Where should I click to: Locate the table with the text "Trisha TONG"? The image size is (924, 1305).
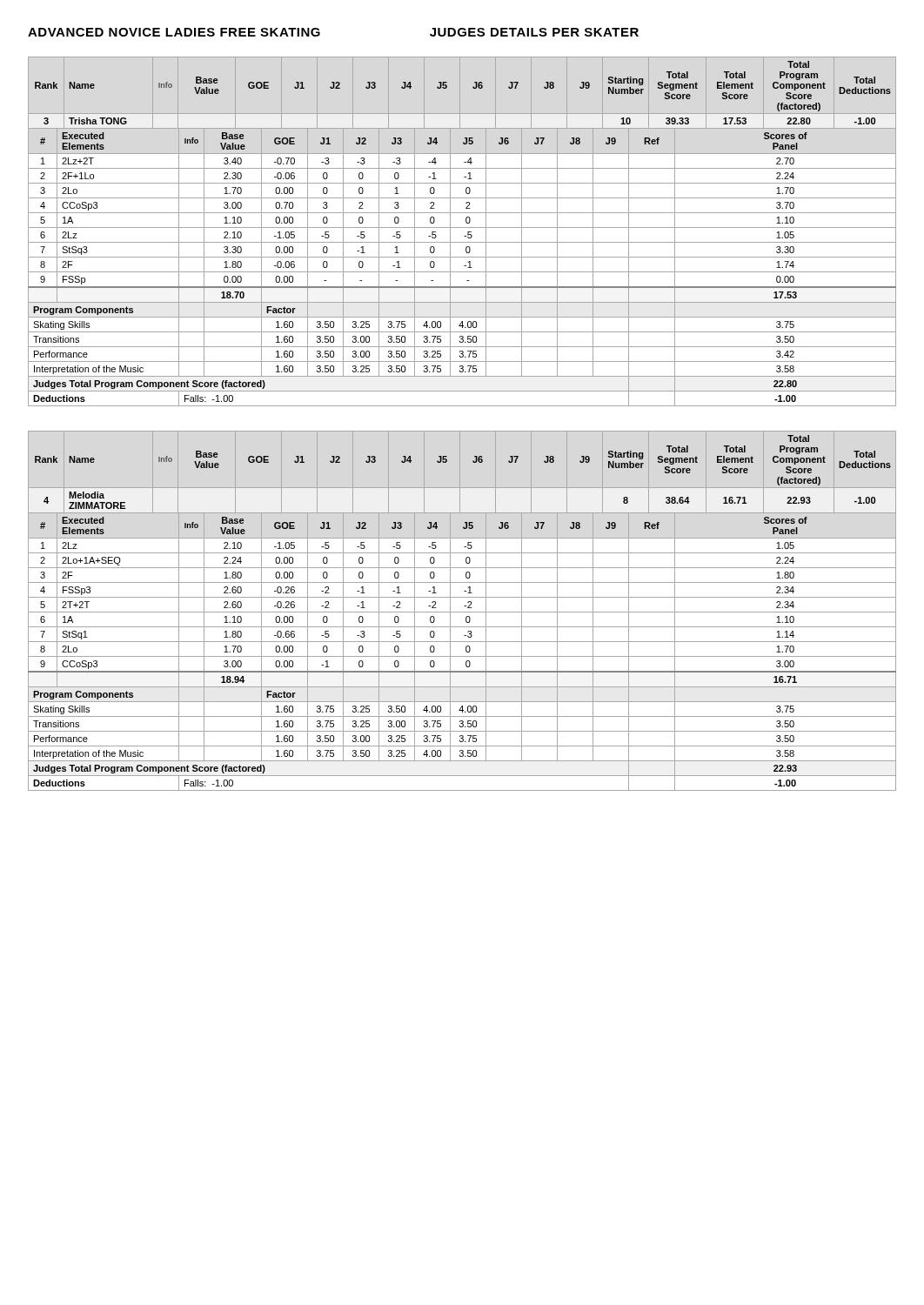(x=462, y=231)
